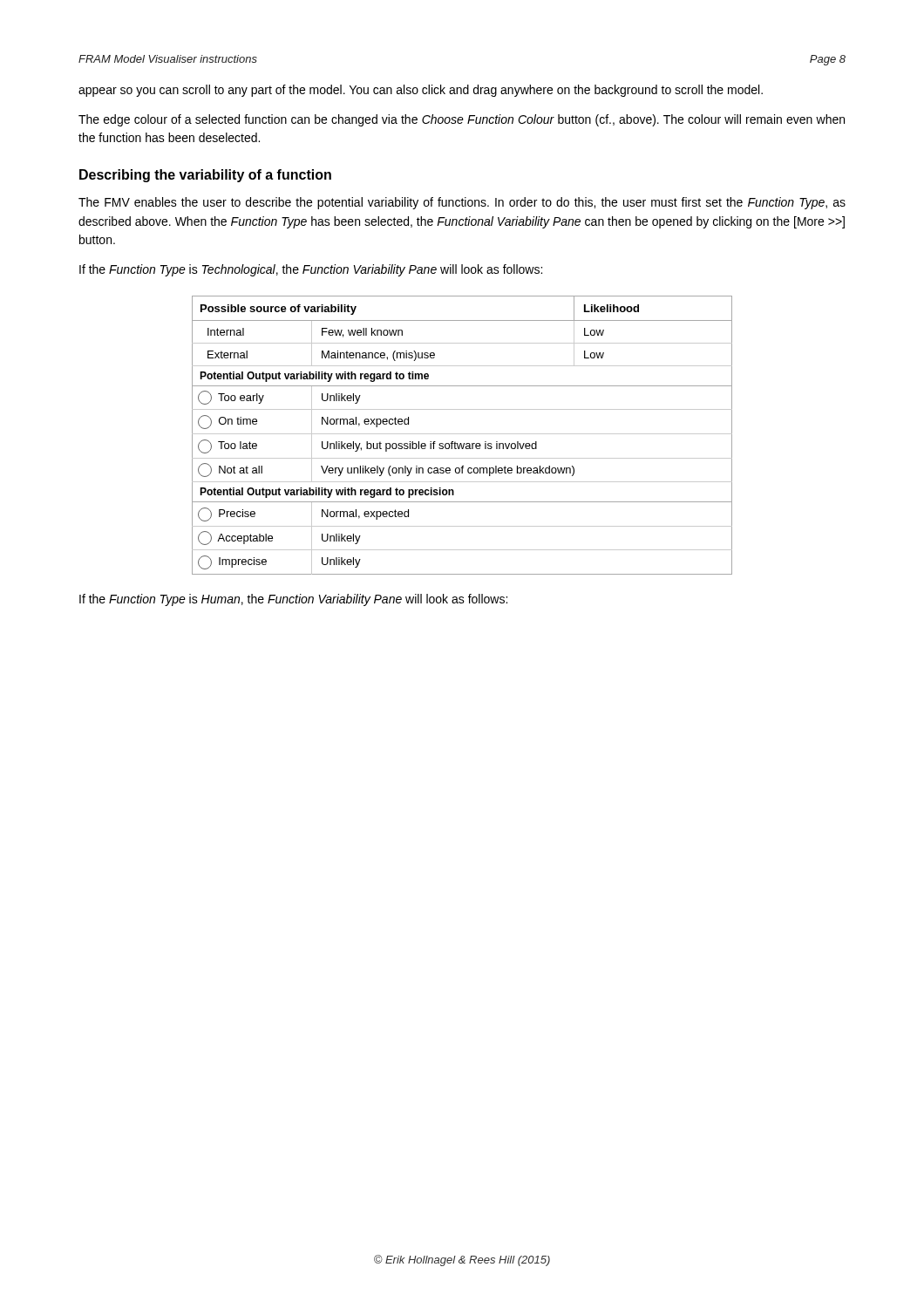Point to the section header beginning "Describing the variability of"
The image size is (924, 1308).
(x=205, y=175)
